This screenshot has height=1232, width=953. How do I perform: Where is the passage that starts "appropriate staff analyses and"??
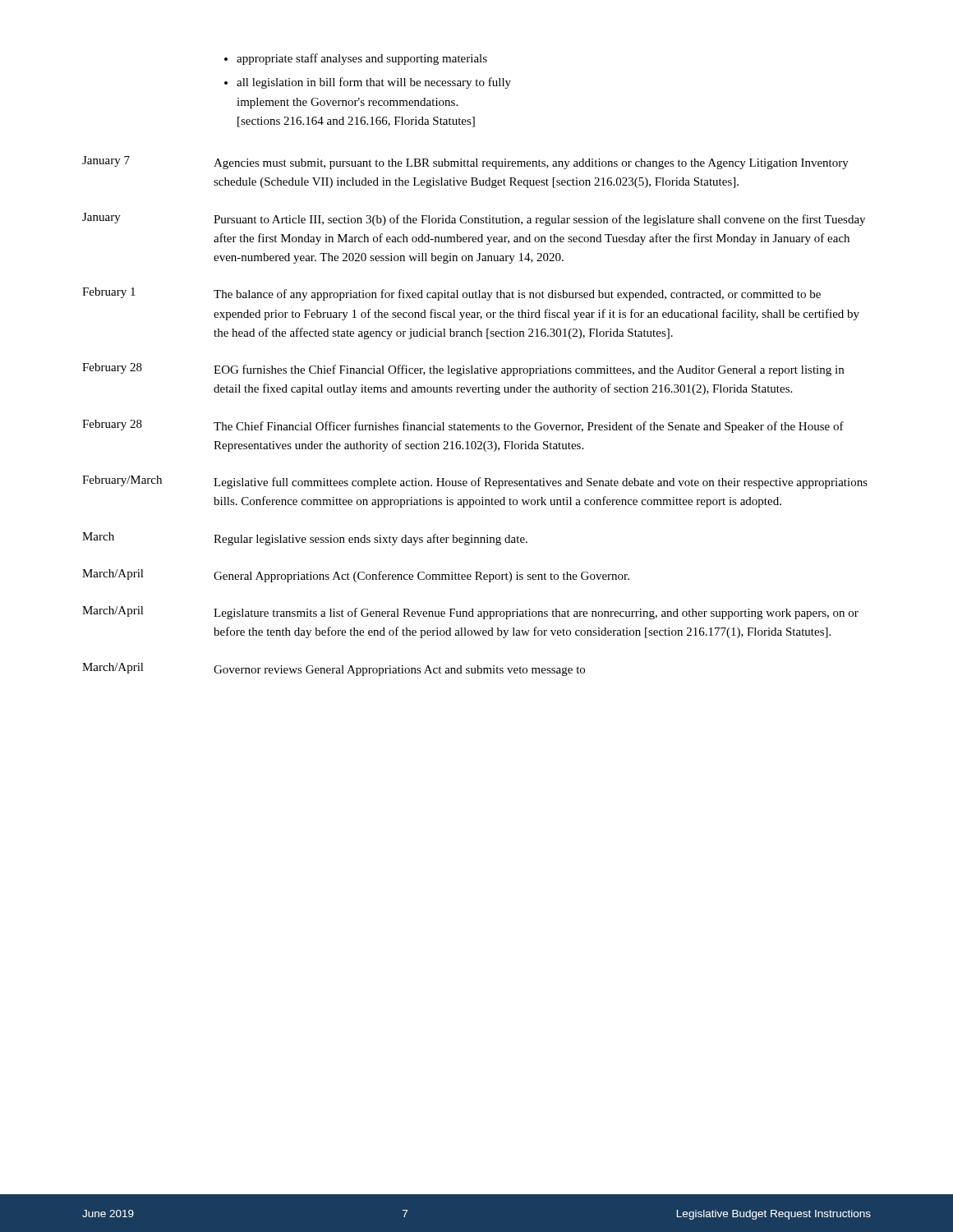click(x=362, y=58)
